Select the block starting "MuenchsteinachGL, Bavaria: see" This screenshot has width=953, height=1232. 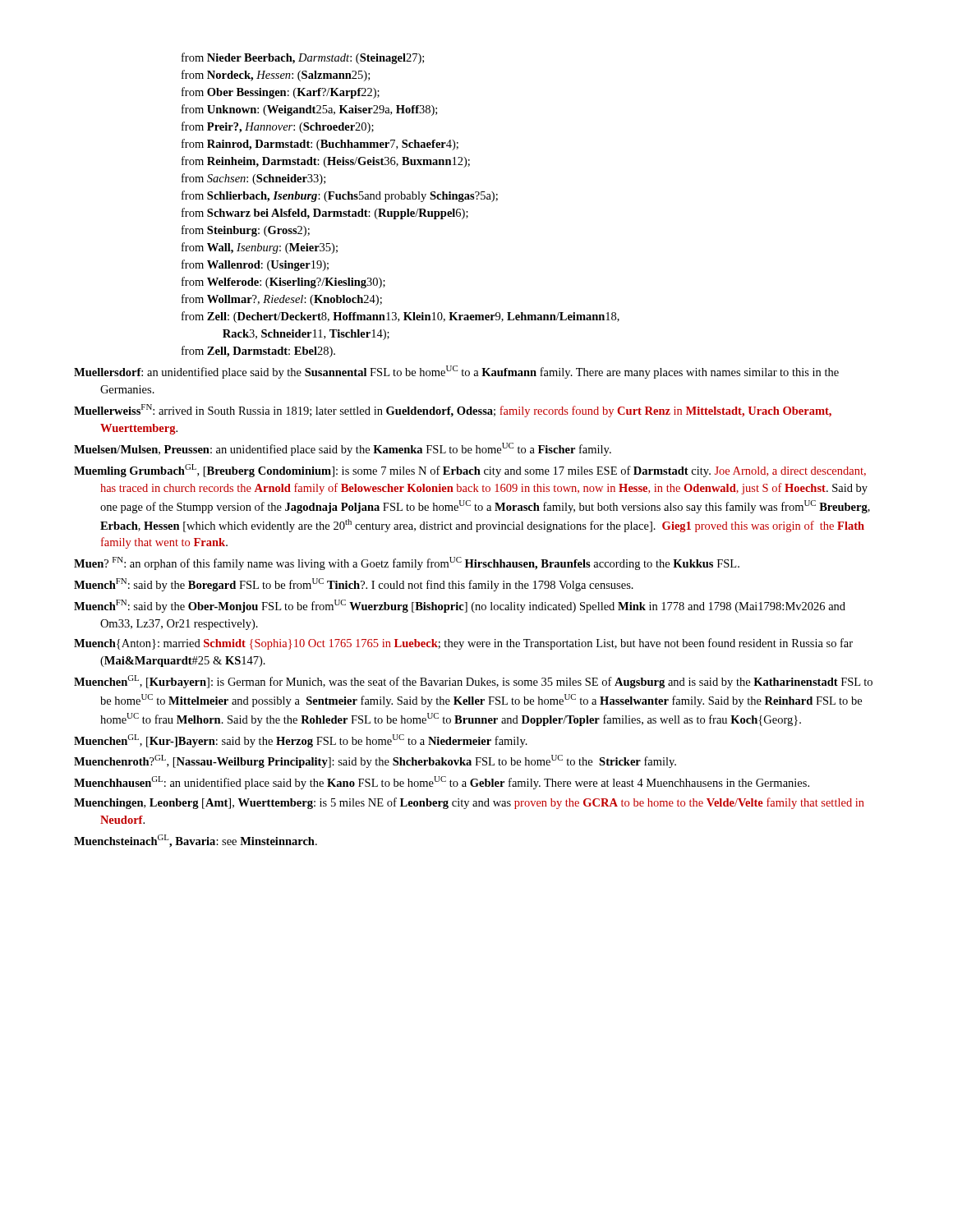pos(196,840)
